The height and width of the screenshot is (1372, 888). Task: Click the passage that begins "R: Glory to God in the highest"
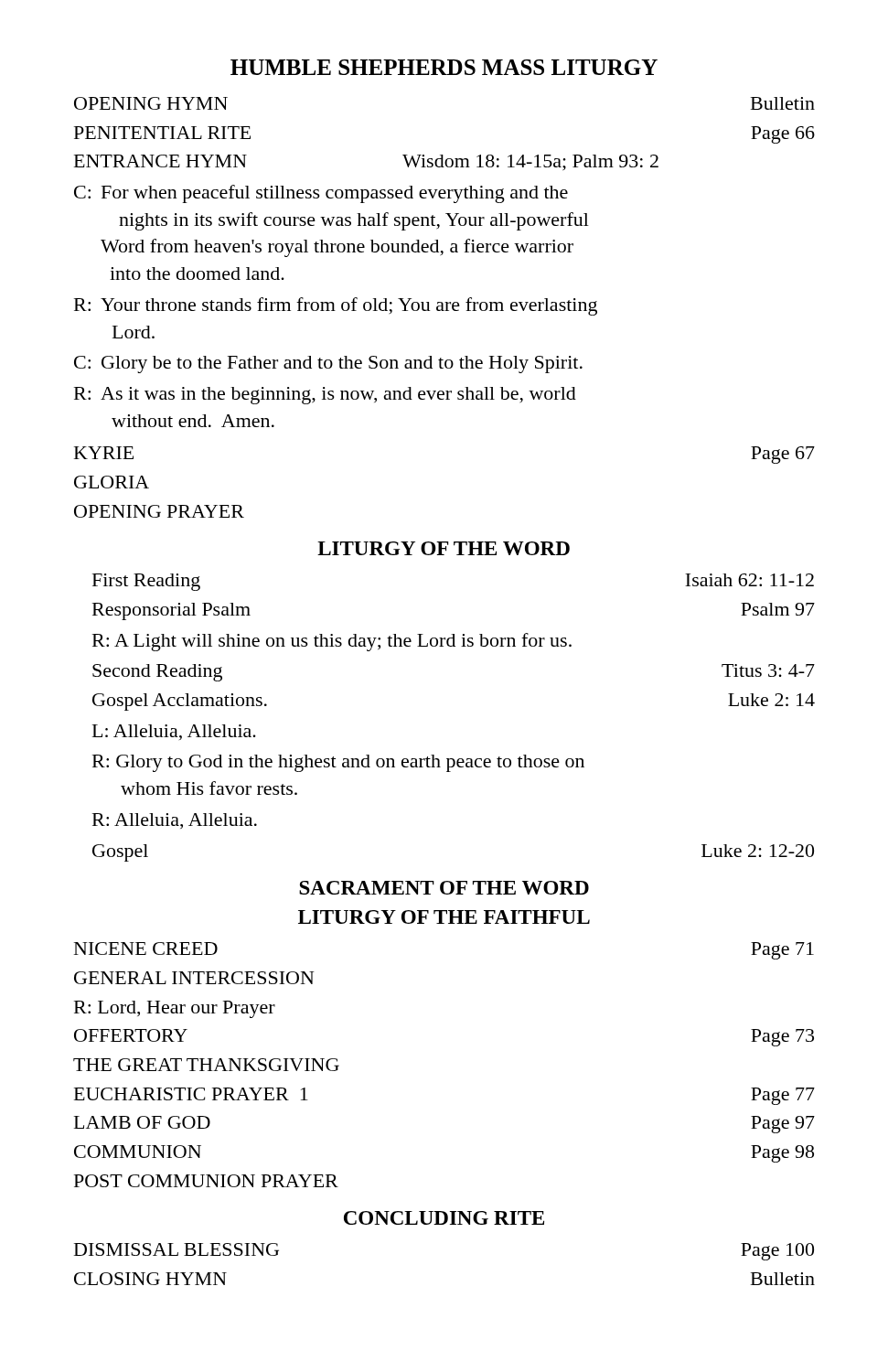click(338, 776)
